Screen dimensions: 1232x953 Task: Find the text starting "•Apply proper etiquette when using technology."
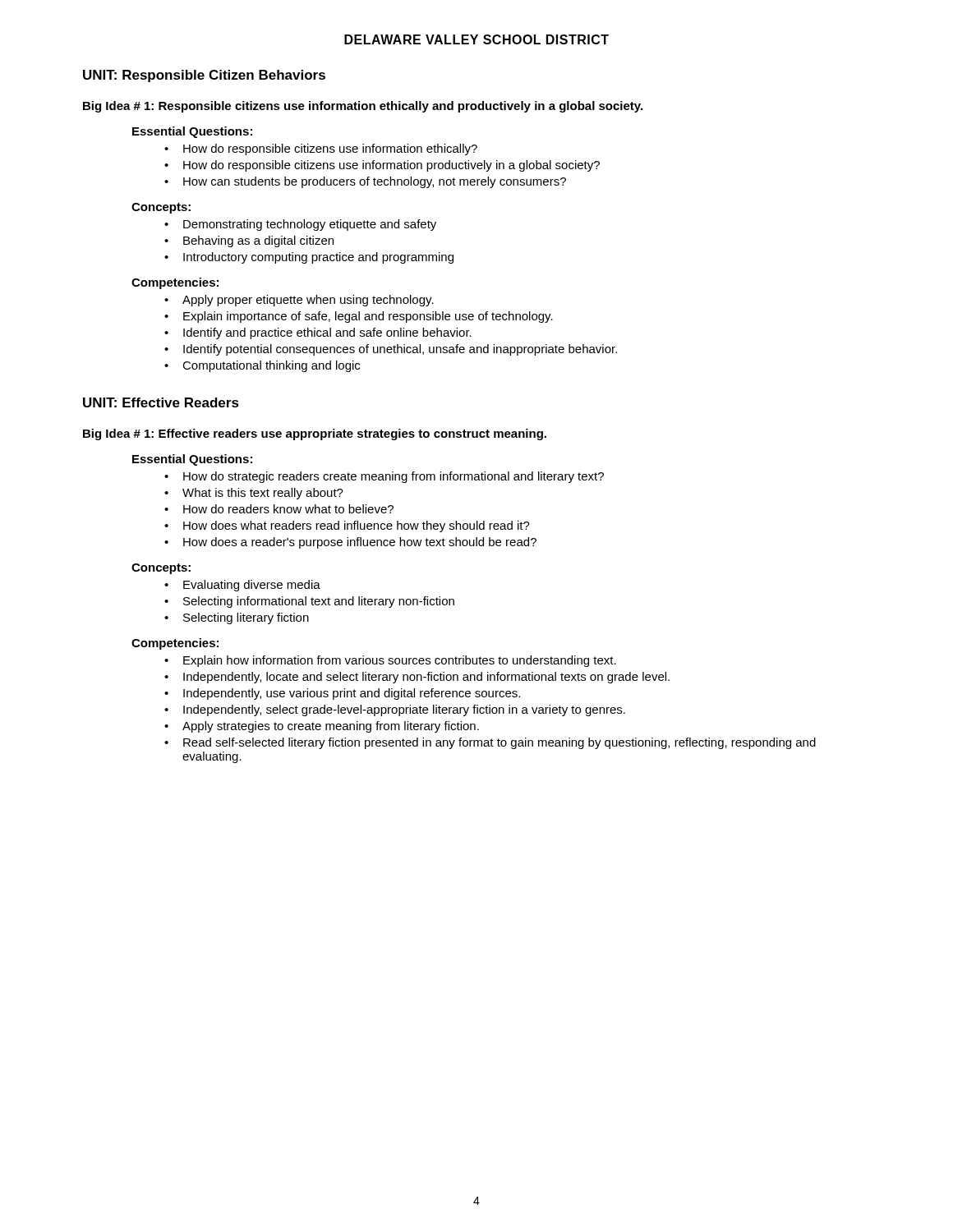point(299,299)
